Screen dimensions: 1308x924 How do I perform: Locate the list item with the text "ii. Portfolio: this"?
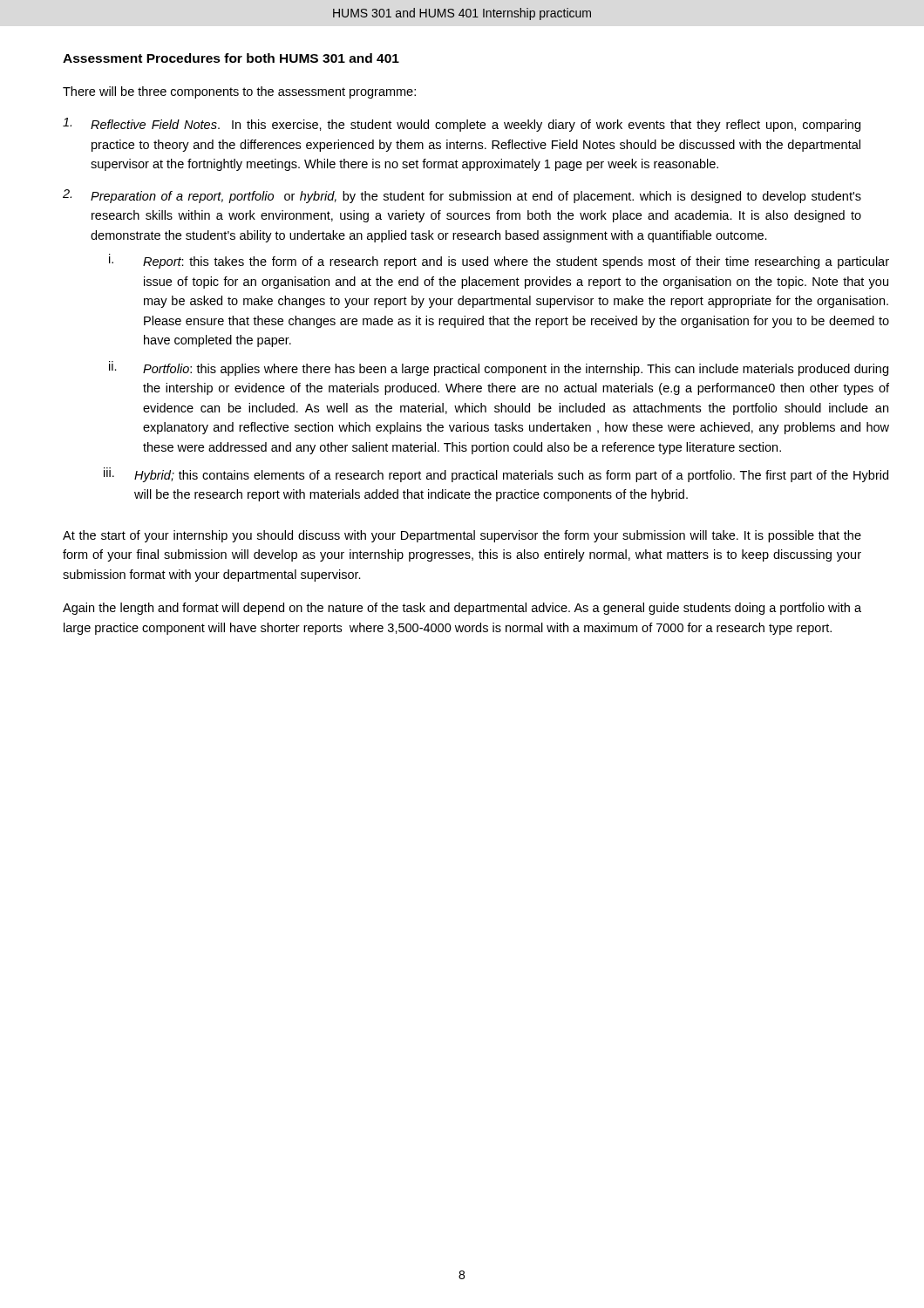490,408
